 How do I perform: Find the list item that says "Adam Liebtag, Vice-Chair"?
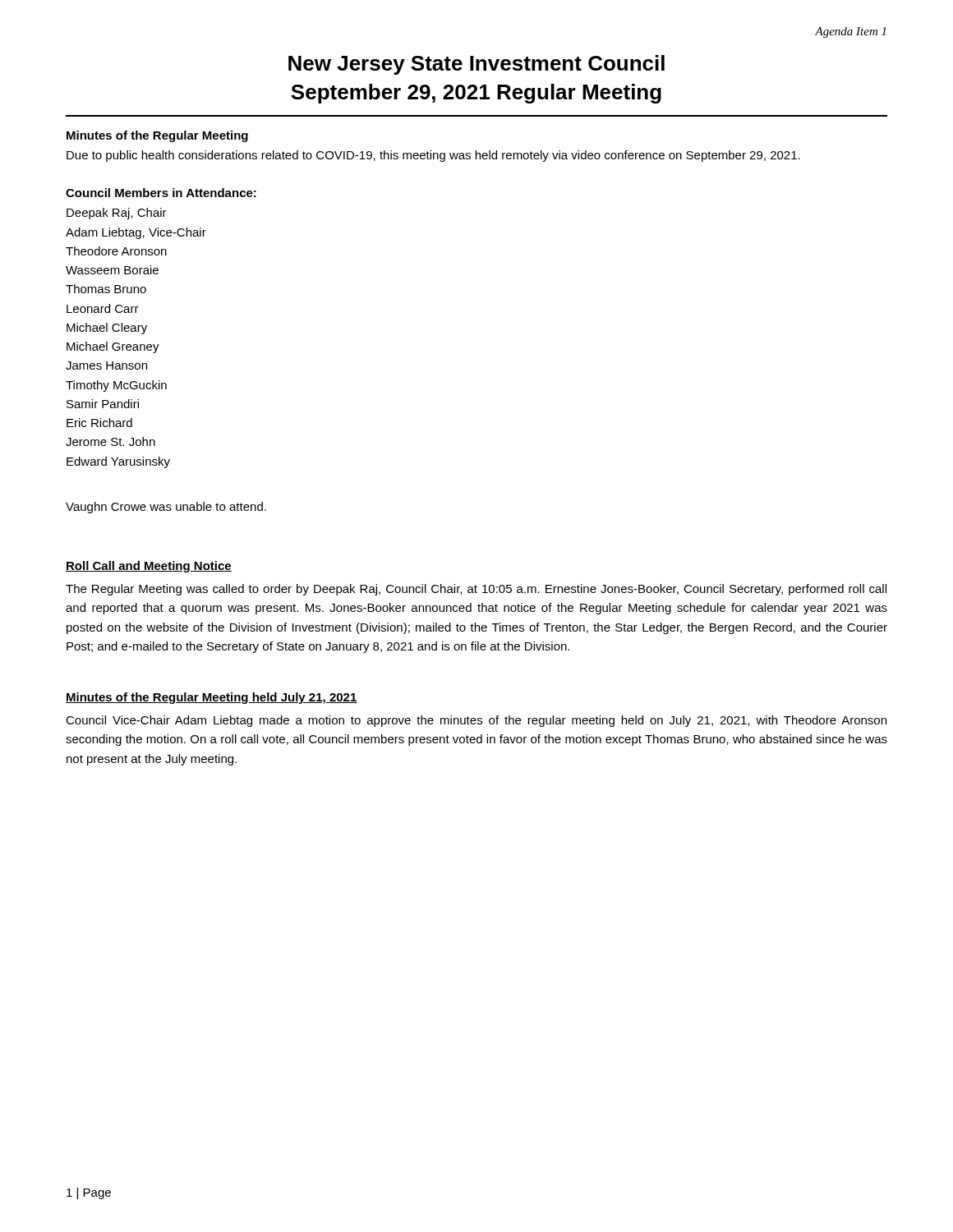[x=136, y=232]
